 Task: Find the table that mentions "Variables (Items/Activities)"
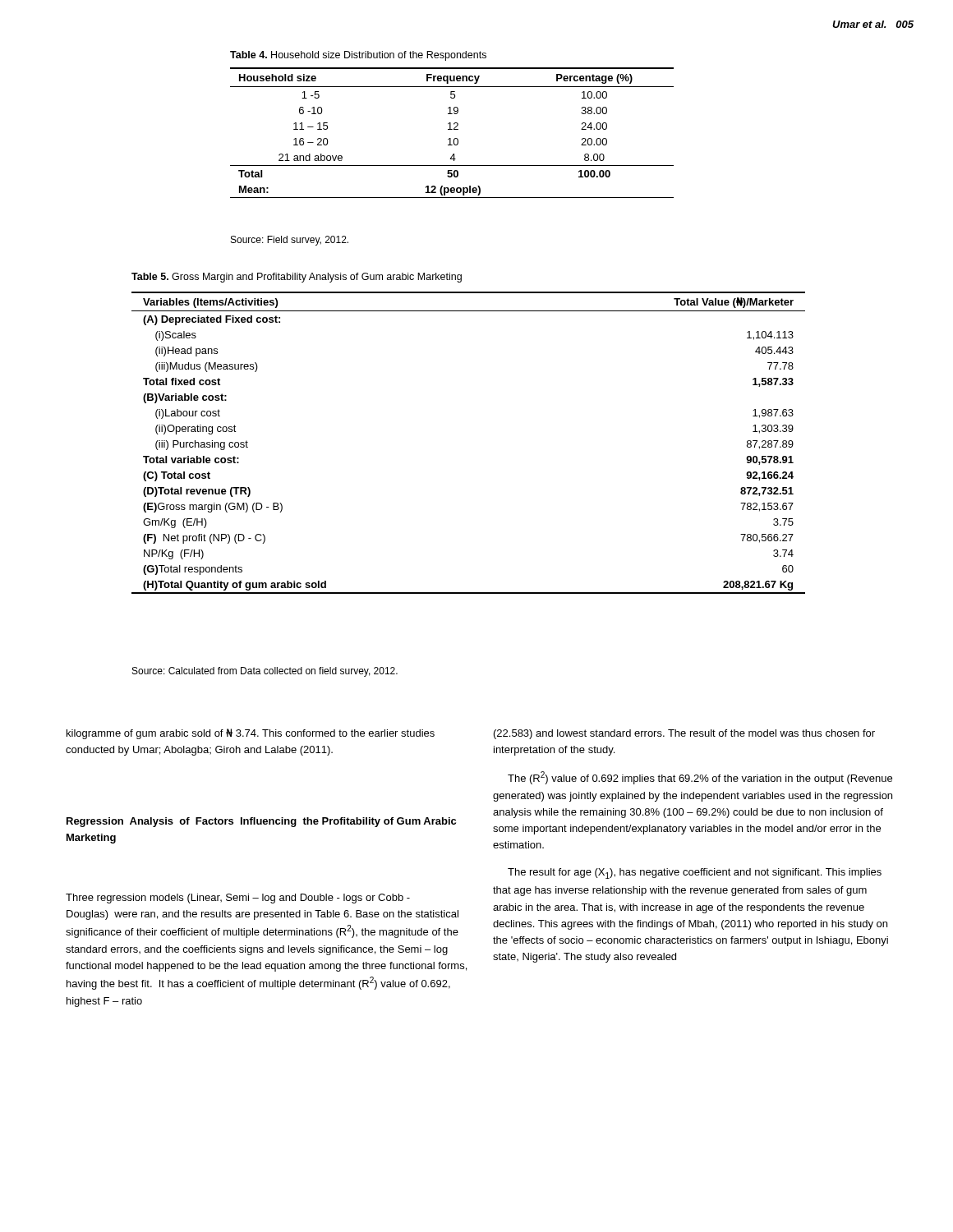[468, 443]
